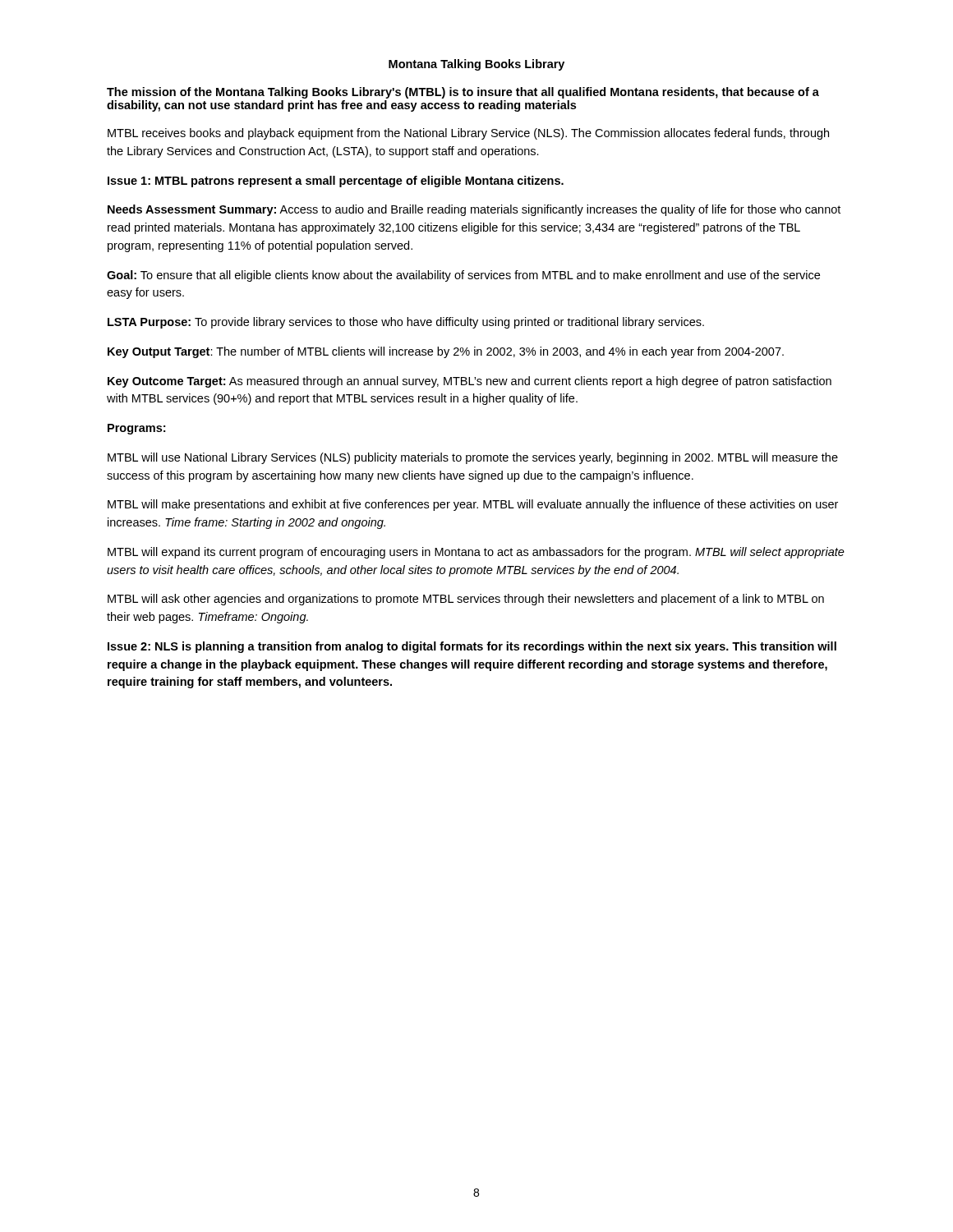Find the passage starting "Key Outcome Target: As"

[476, 390]
